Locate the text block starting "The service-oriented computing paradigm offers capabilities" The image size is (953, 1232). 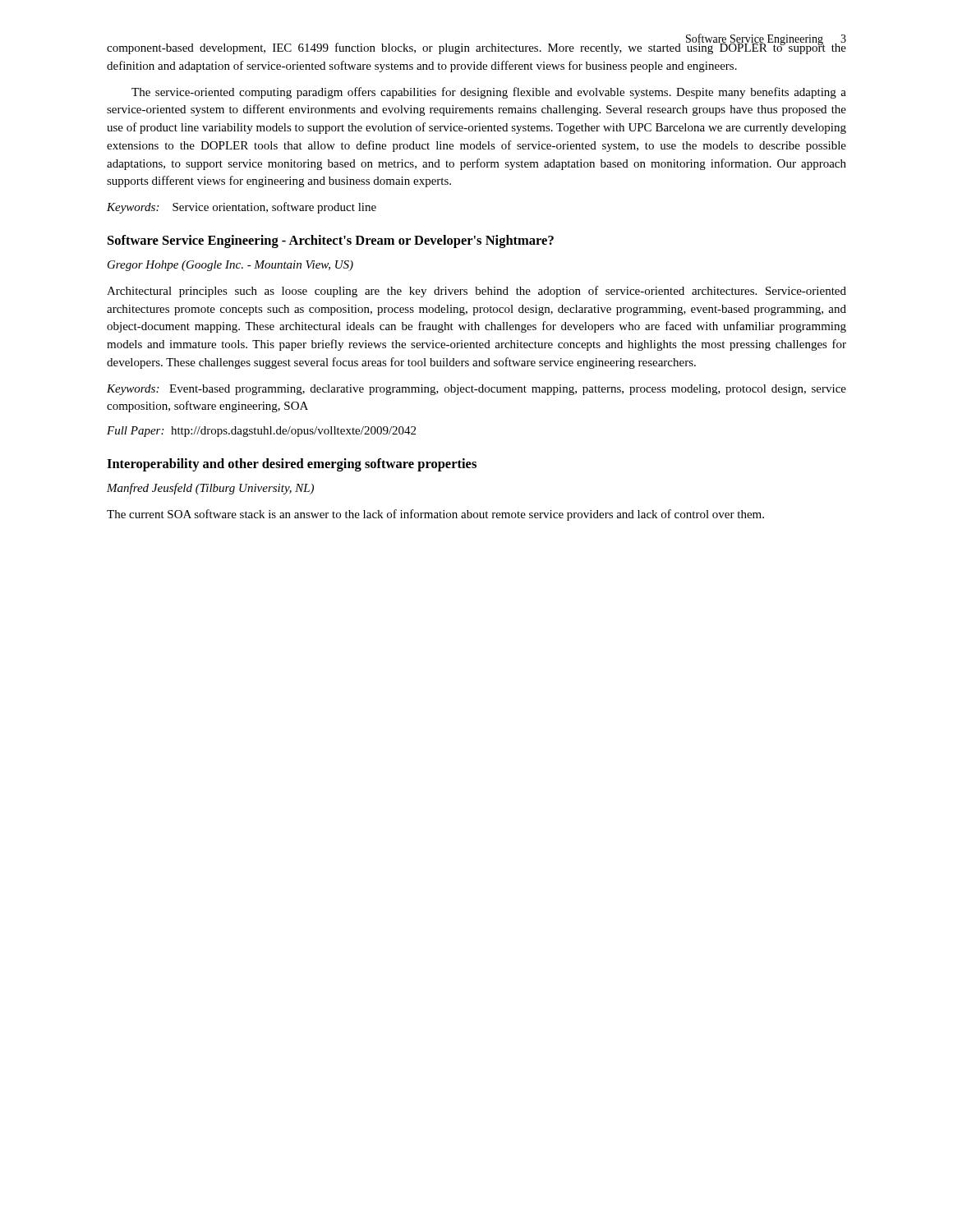coord(476,137)
